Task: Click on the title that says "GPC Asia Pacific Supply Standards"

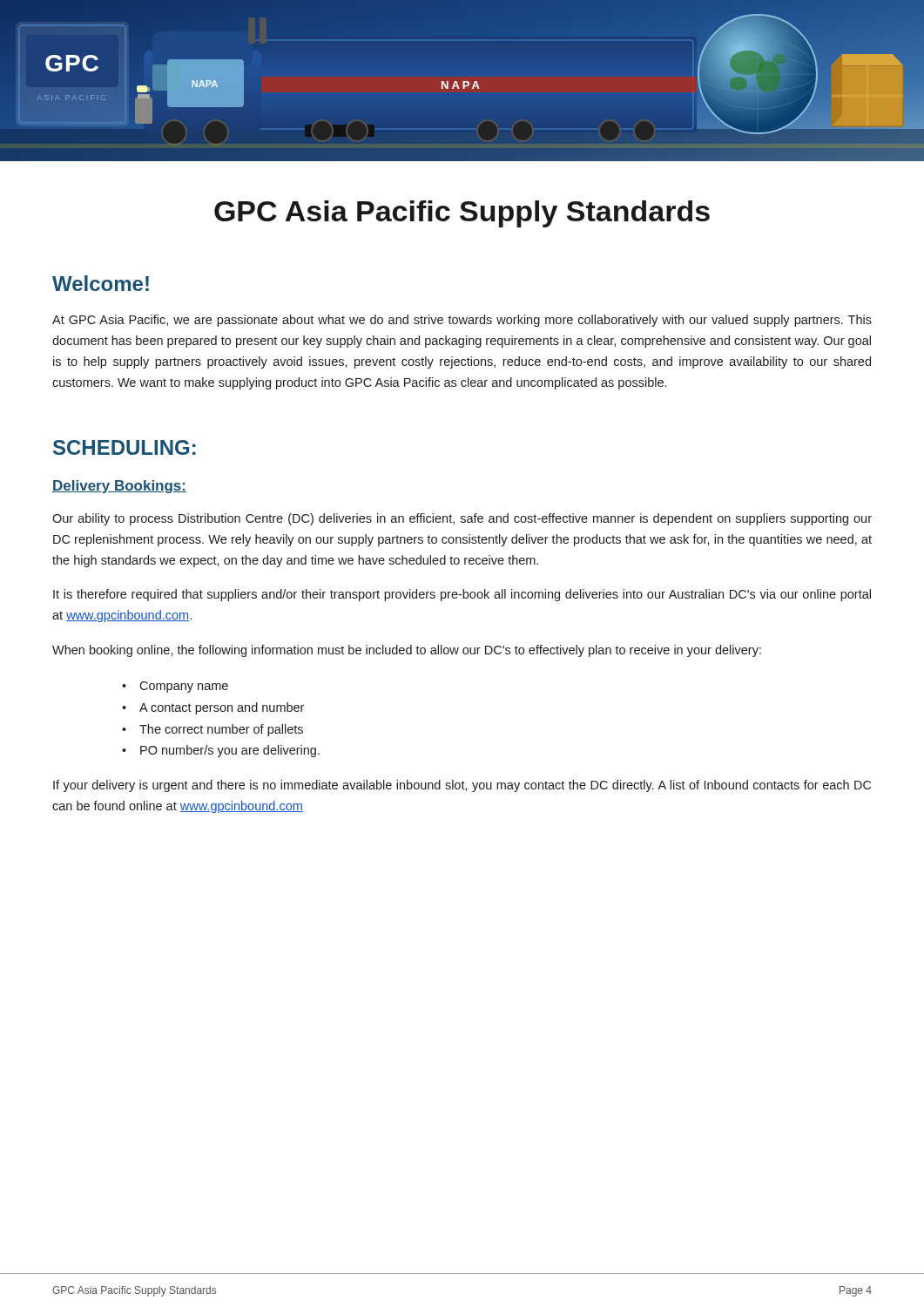Action: click(462, 211)
